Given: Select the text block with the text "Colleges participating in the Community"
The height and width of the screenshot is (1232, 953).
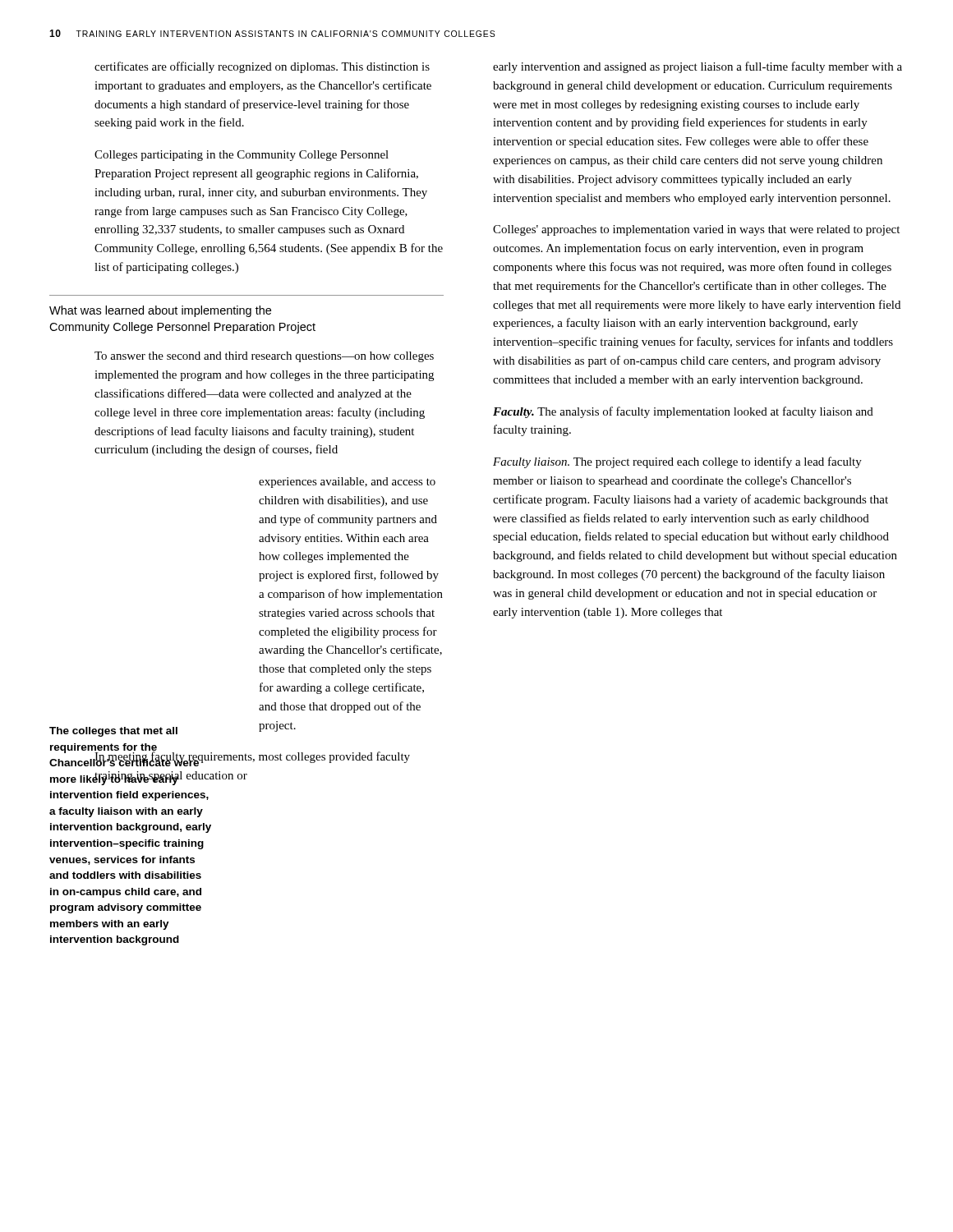Looking at the screenshot, I should (x=269, y=211).
